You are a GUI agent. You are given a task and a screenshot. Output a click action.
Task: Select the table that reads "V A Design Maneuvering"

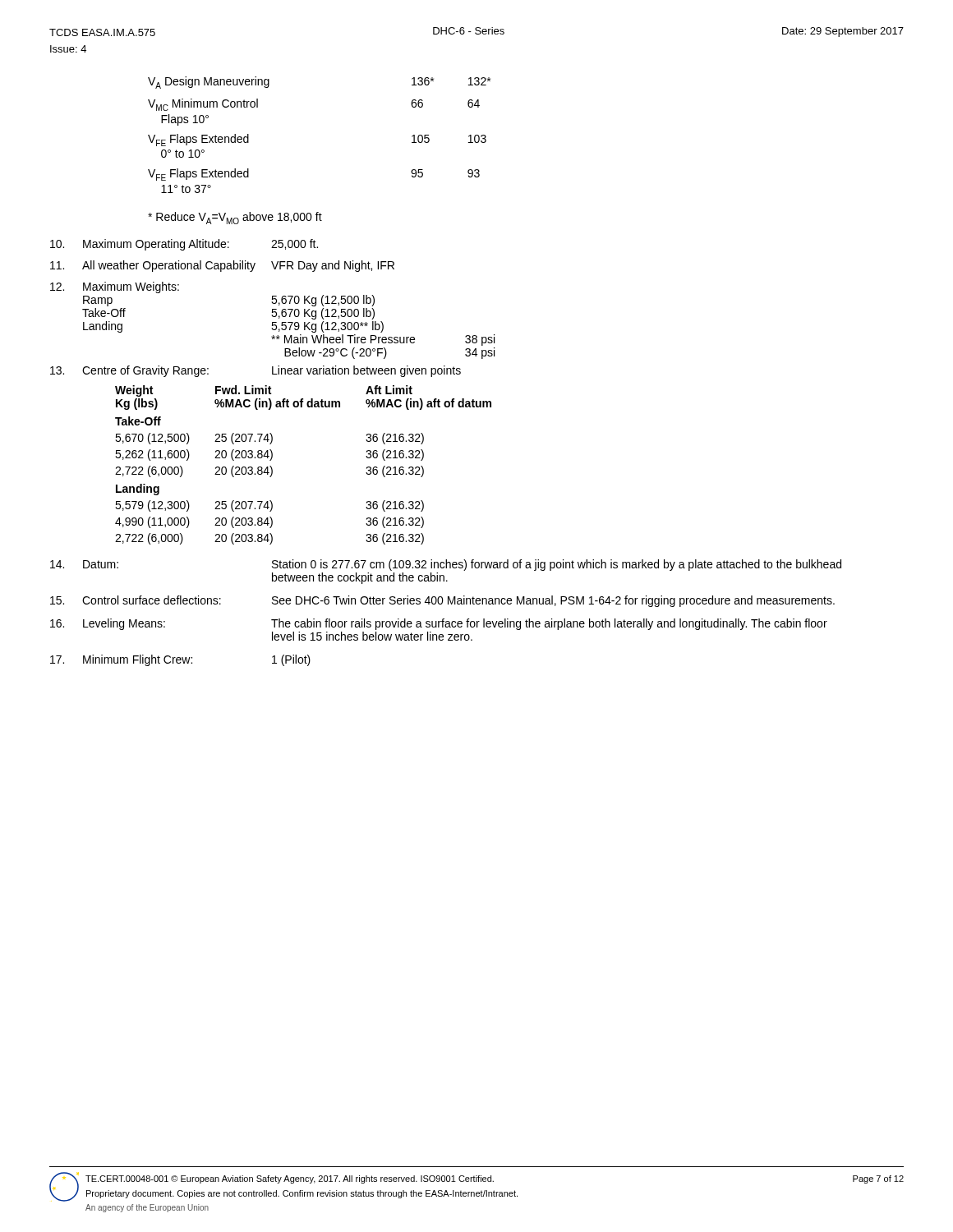526,135
